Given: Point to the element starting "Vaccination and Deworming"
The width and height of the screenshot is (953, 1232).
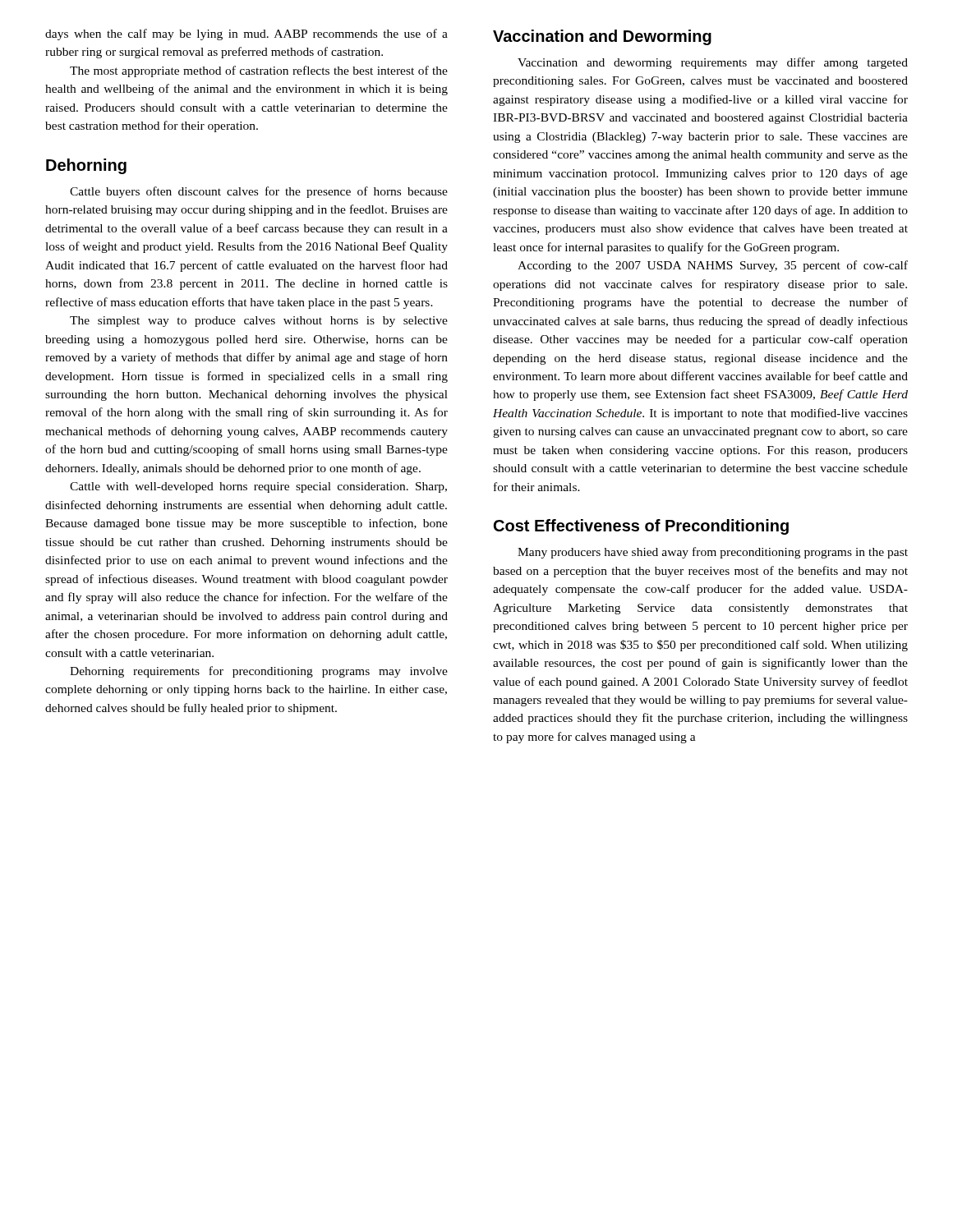Looking at the screenshot, I should click(700, 37).
